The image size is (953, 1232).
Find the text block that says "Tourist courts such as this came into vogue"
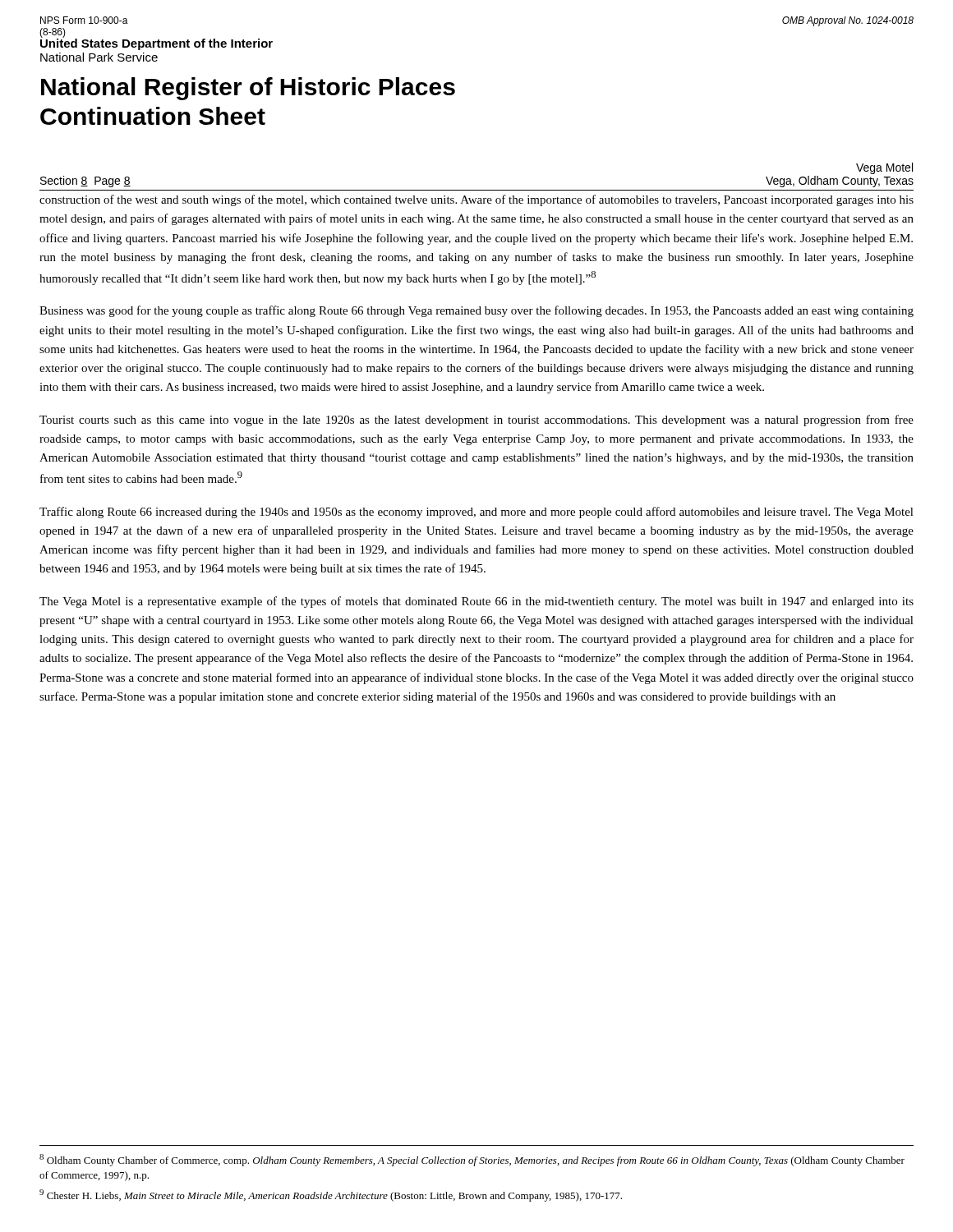pos(476,450)
